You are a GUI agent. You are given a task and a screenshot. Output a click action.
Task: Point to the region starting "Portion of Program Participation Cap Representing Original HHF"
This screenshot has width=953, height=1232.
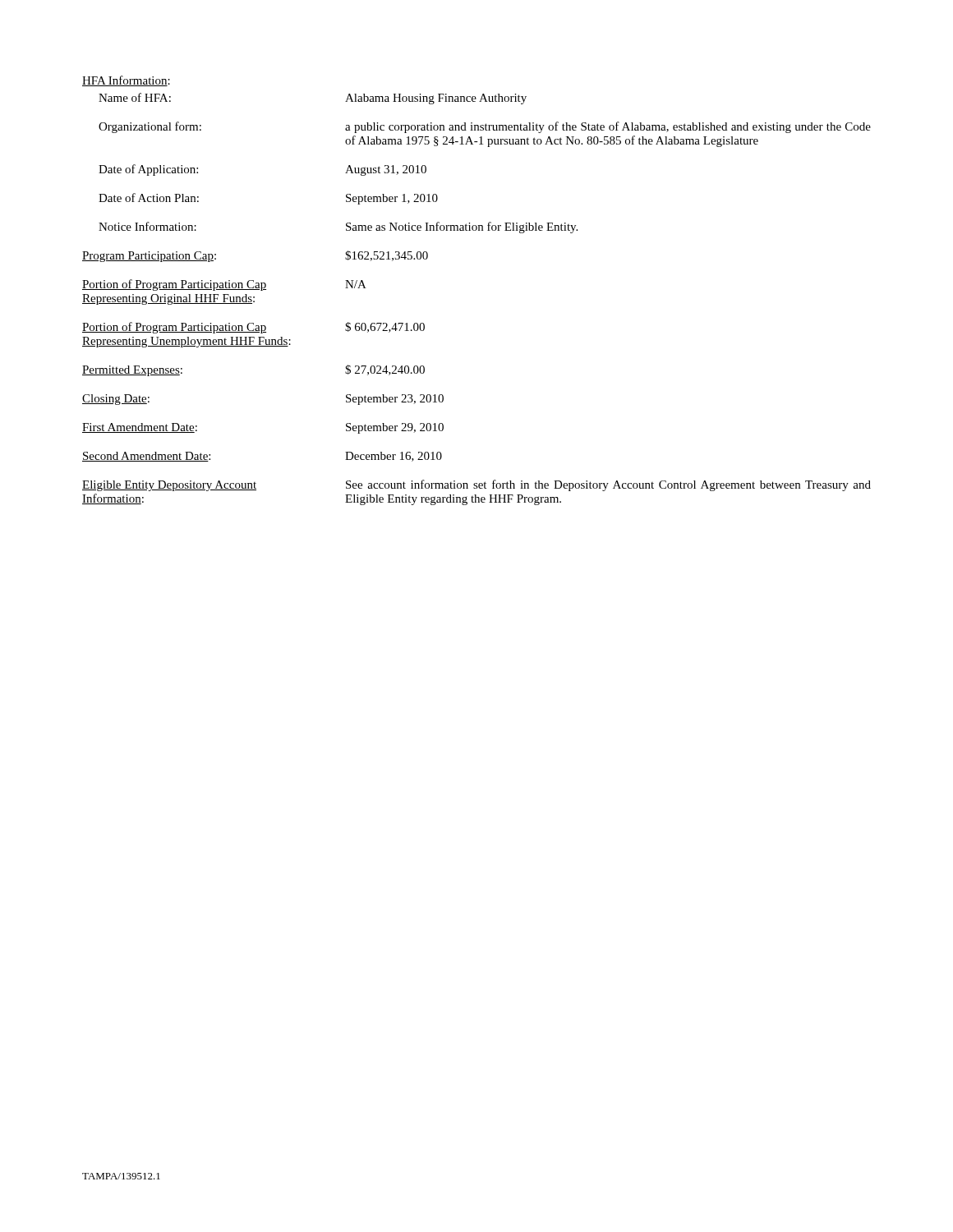point(224,285)
